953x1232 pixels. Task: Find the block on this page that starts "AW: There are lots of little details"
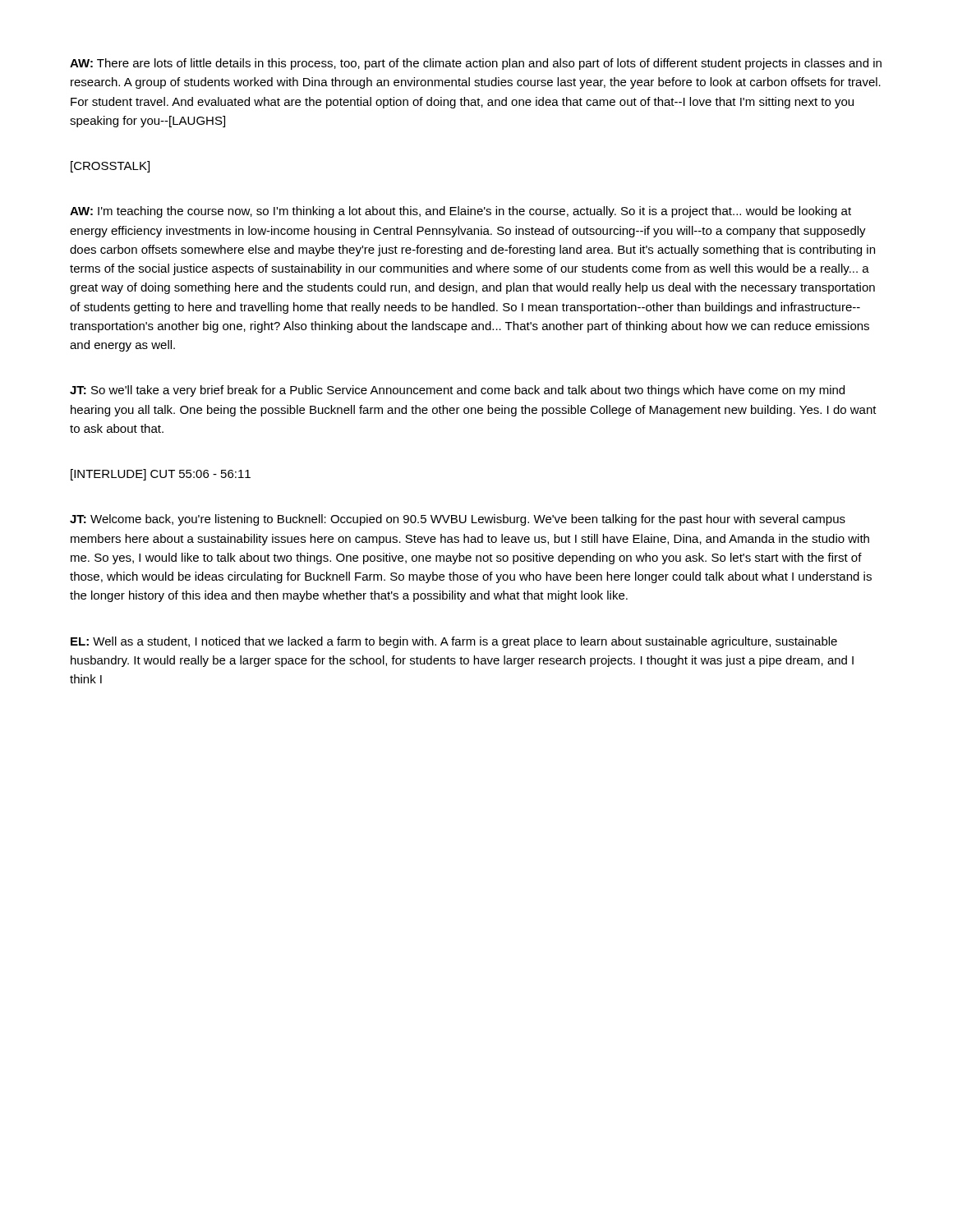476,91
